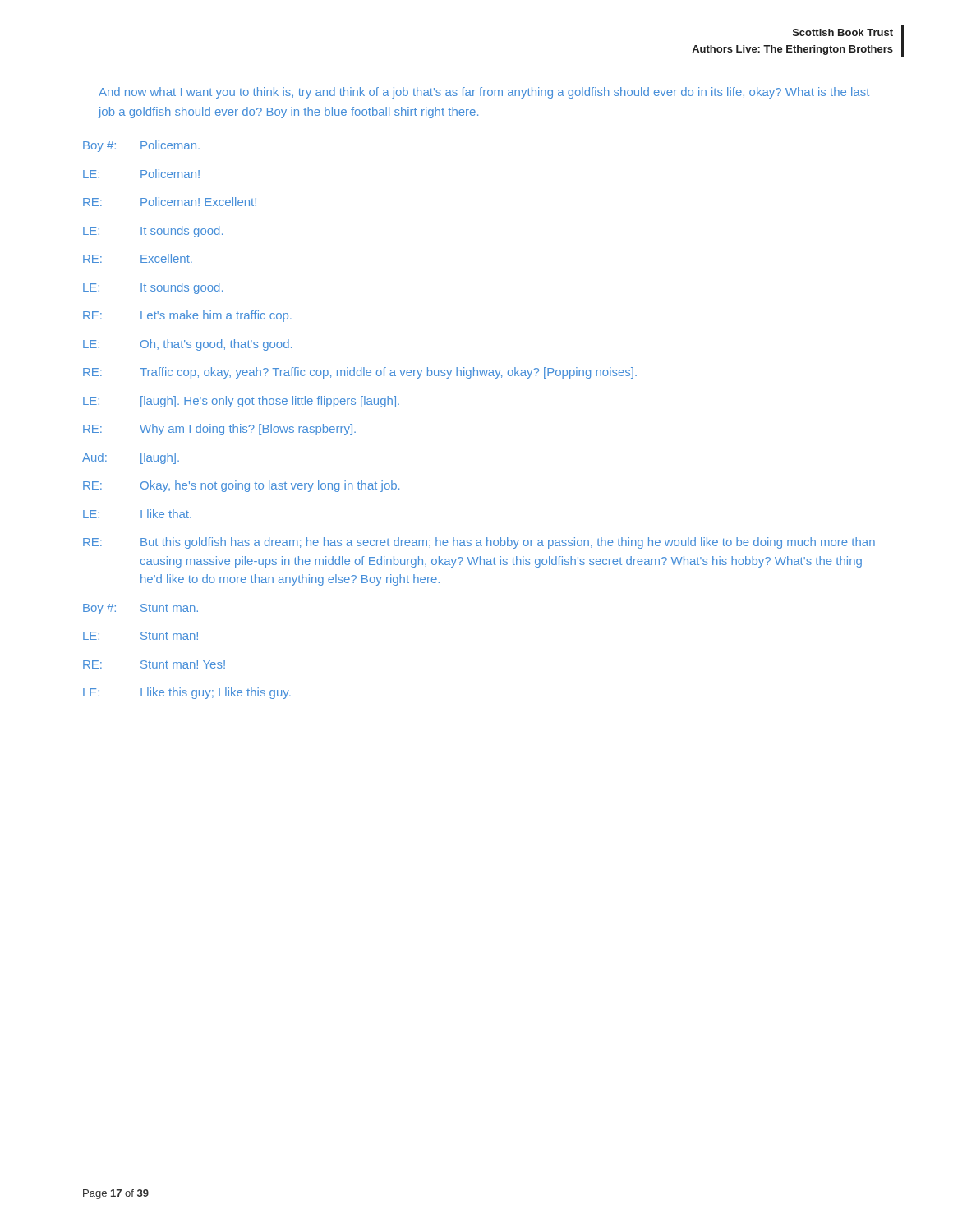
Task: Locate the text block containing "And now what I want you to"
Action: click(x=484, y=101)
